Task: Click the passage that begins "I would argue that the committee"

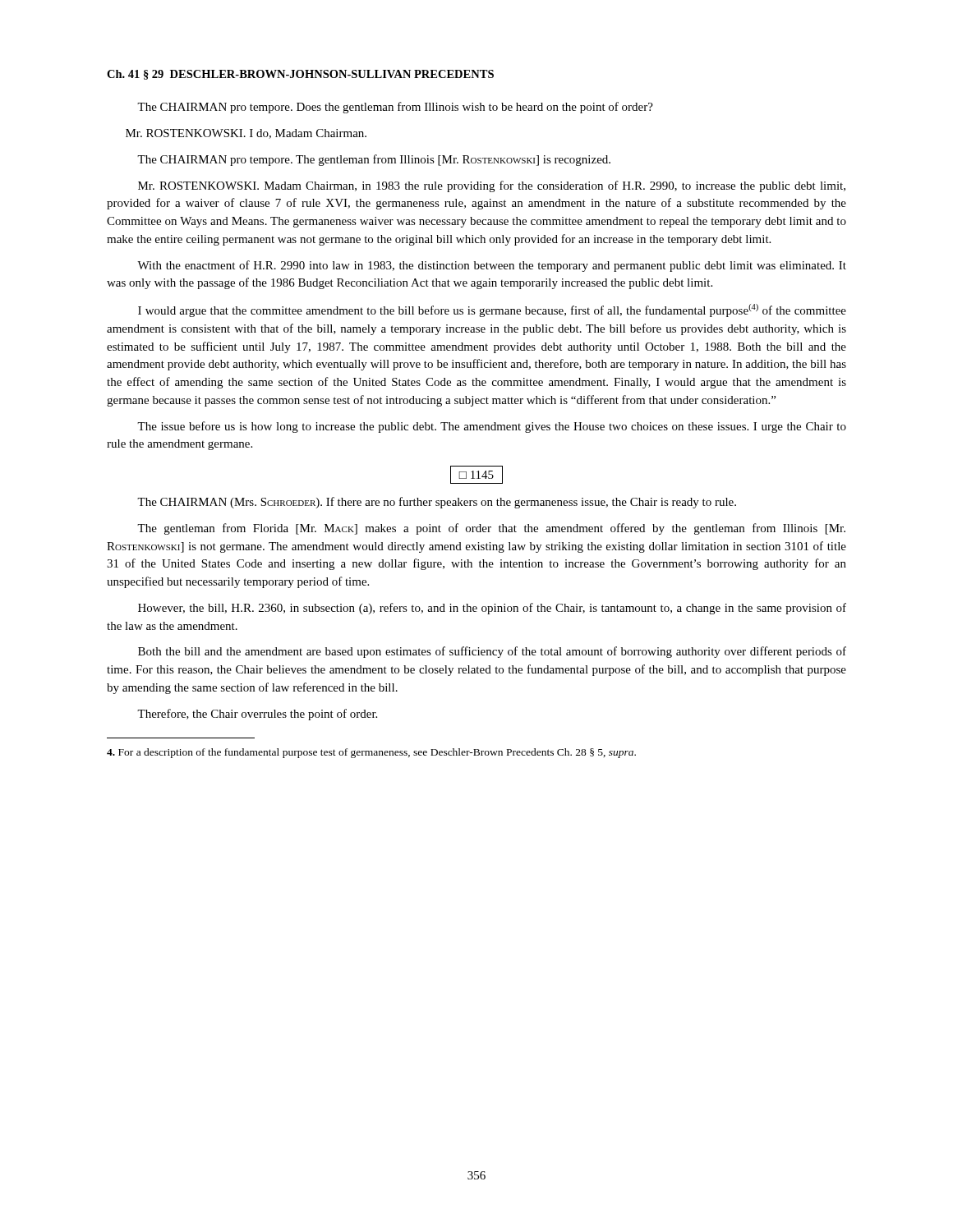Action: 476,355
